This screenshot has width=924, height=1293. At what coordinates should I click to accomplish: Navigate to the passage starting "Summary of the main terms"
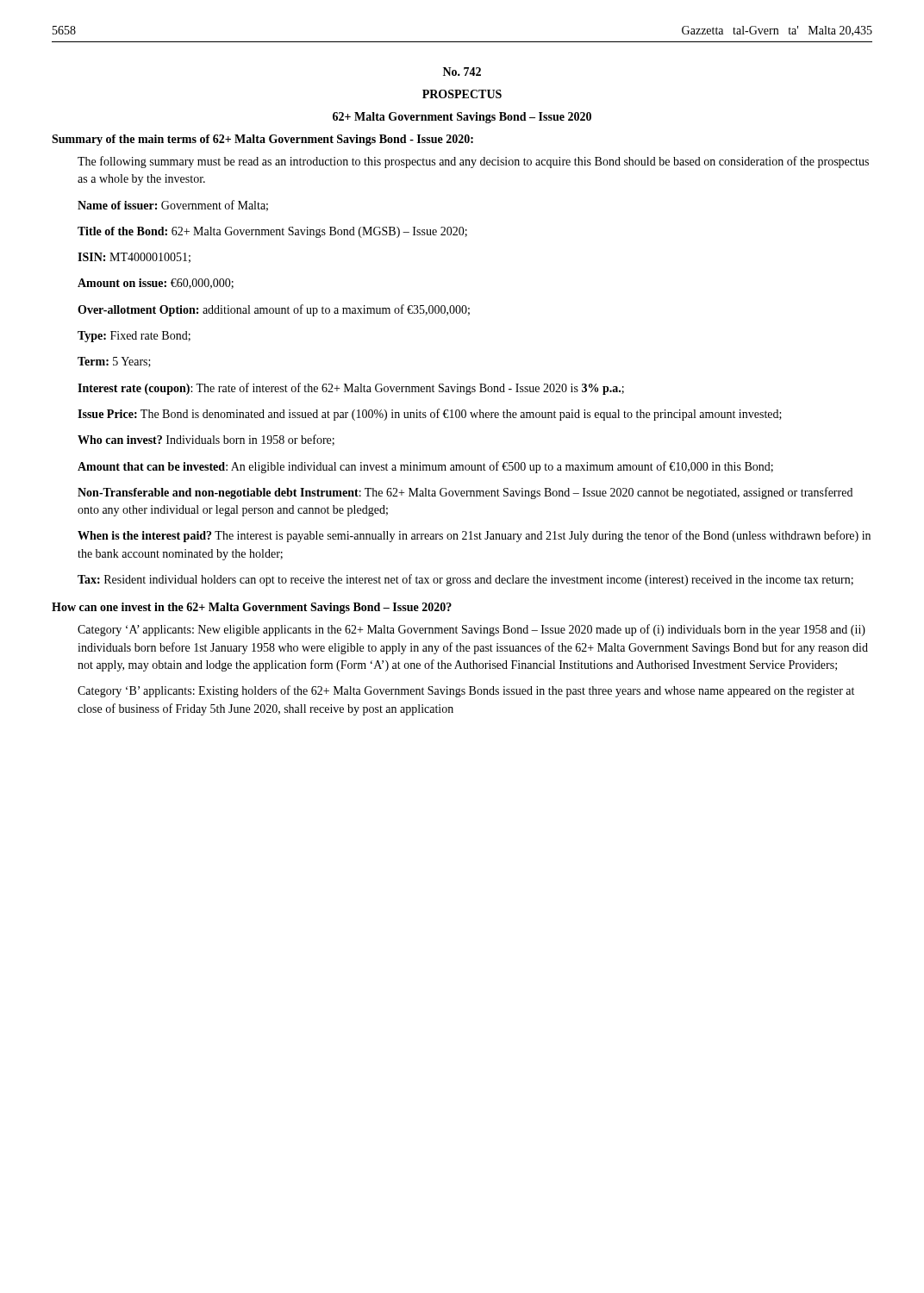(x=263, y=139)
